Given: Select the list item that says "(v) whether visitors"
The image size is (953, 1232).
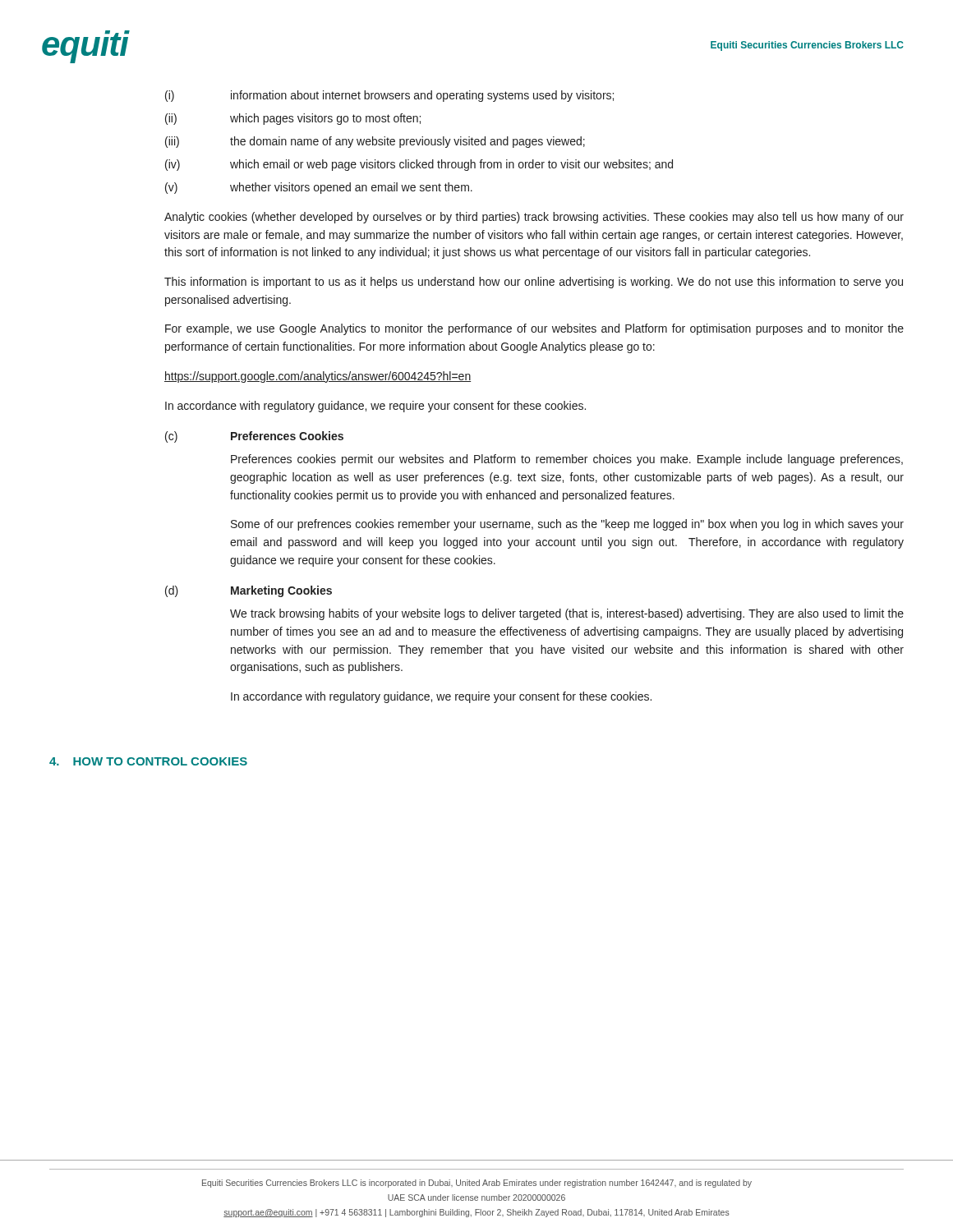Looking at the screenshot, I should click(319, 188).
